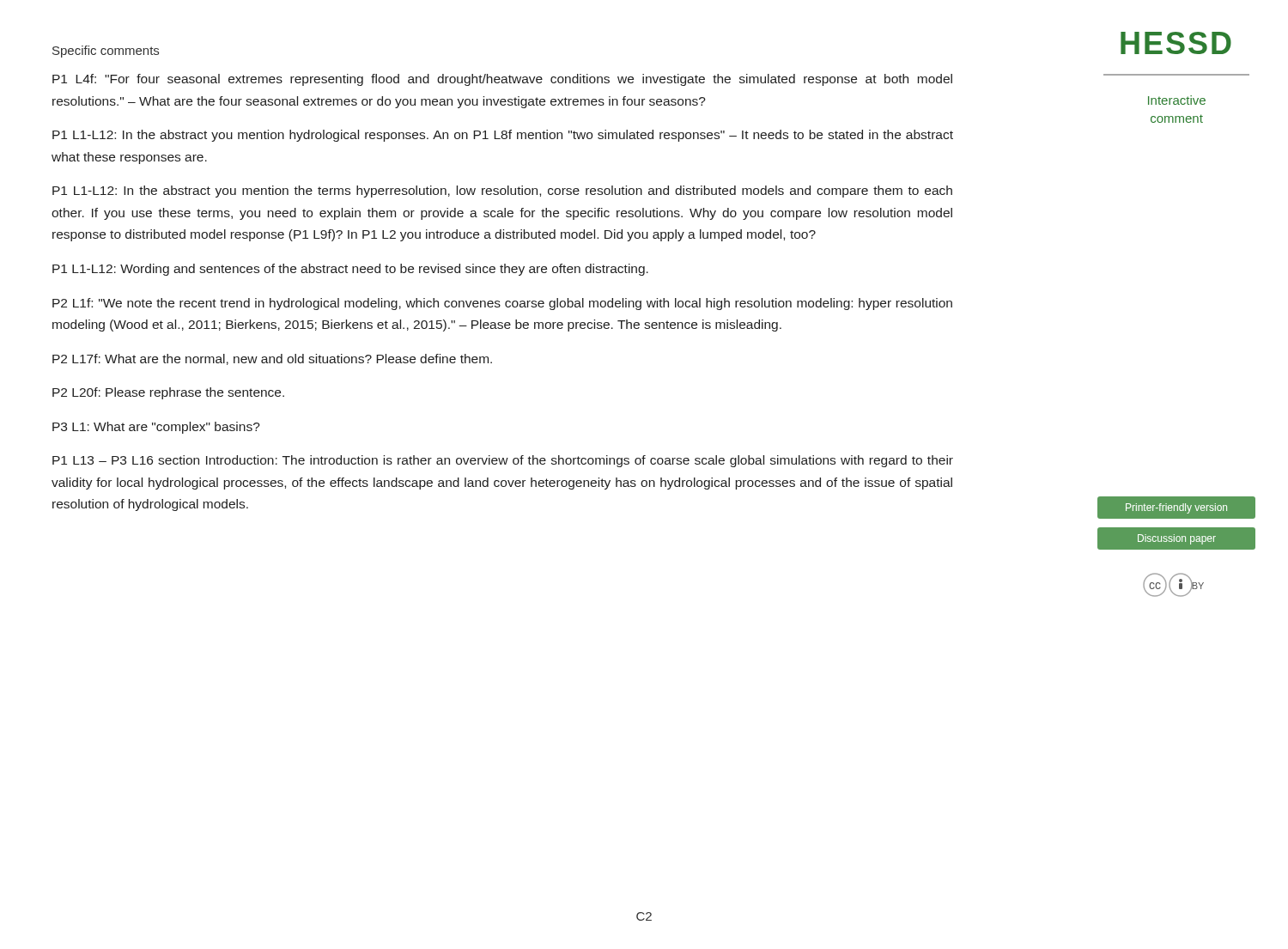Image resolution: width=1288 pixels, height=949 pixels.
Task: Select the text that says "Printer-friendly version"
Action: (x=1176, y=508)
